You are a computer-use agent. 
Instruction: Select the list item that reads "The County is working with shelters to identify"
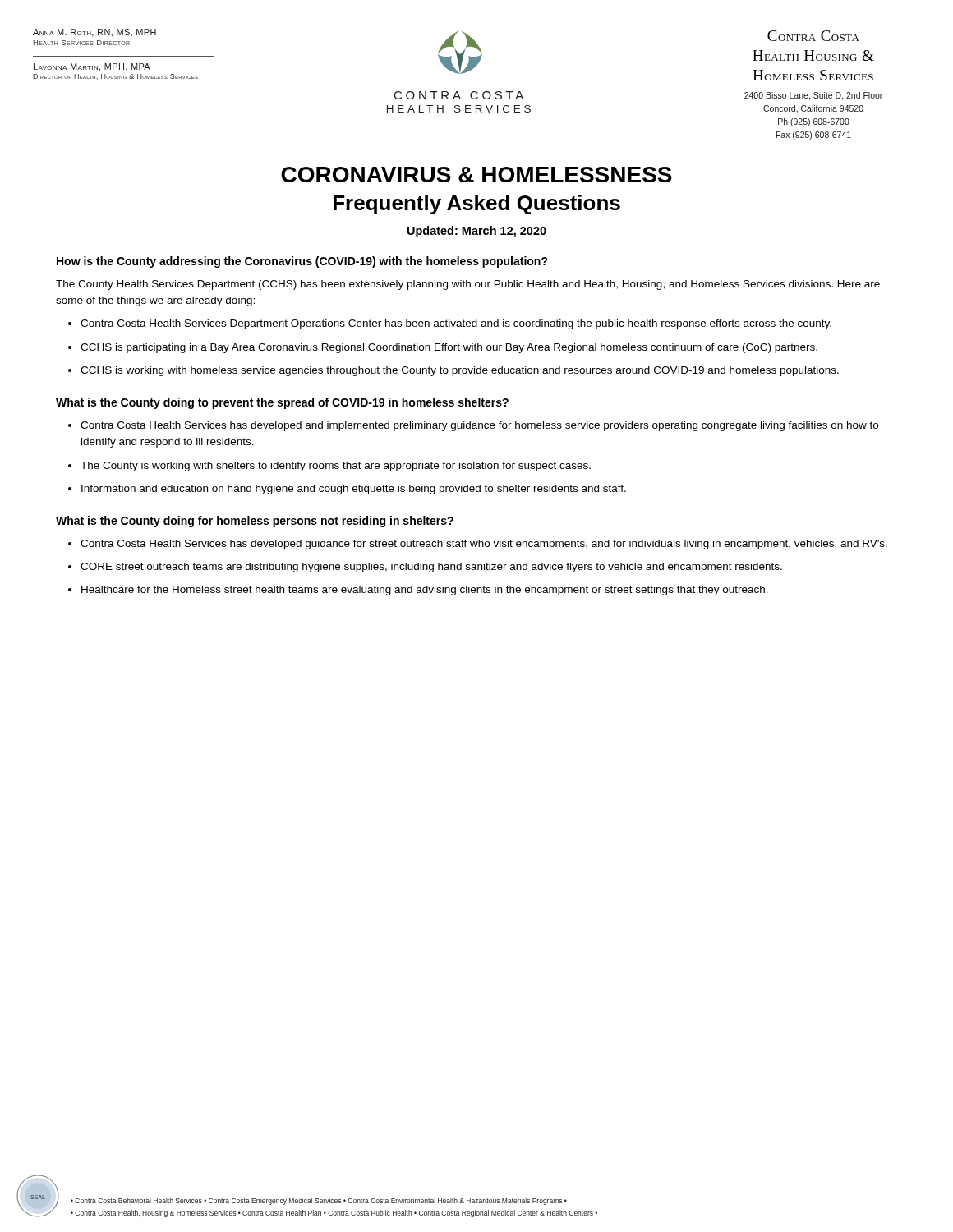coord(336,465)
